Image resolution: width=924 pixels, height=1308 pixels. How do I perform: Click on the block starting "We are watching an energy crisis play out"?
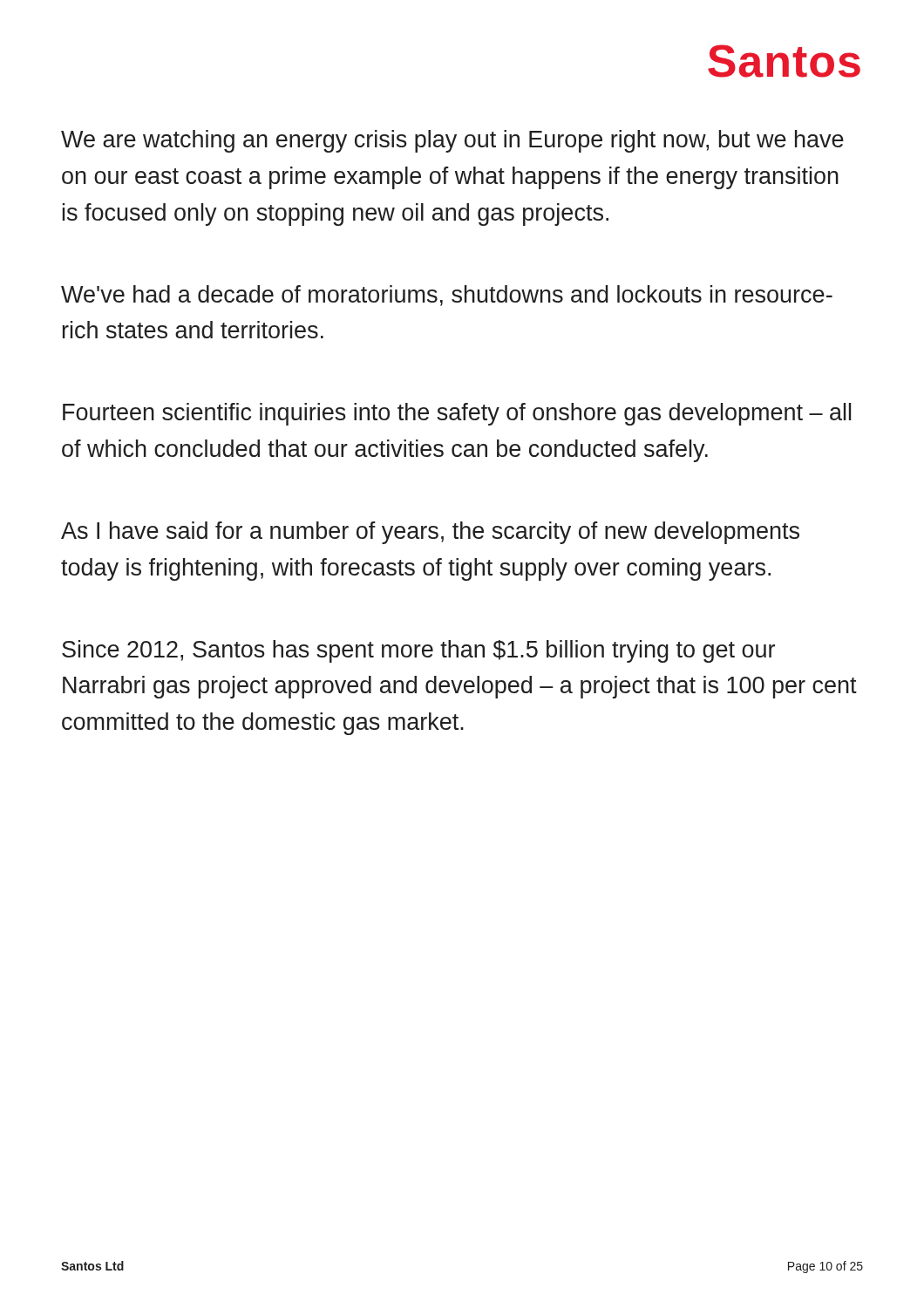coord(453,176)
